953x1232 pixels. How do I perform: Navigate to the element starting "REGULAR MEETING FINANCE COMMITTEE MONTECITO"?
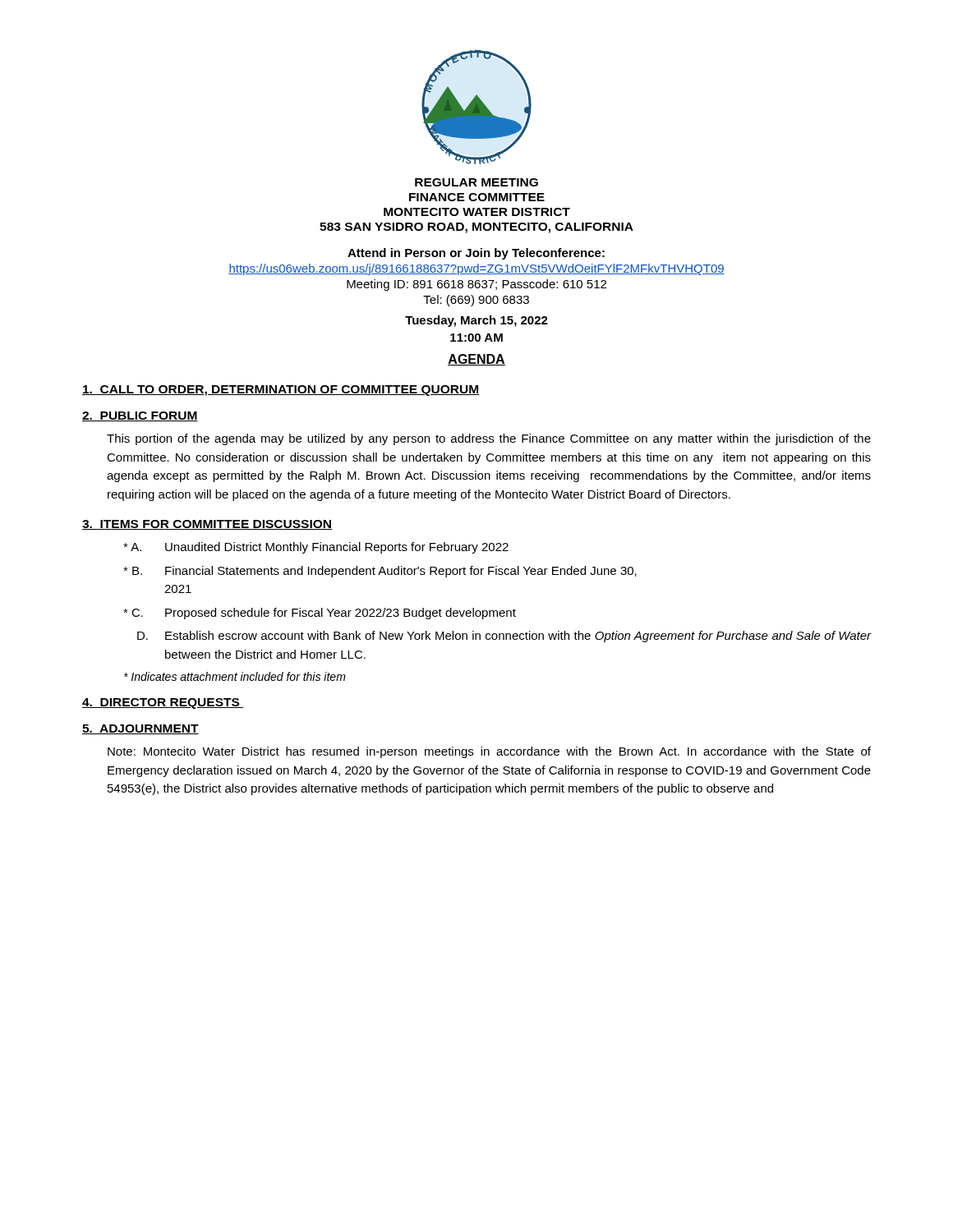click(x=476, y=205)
